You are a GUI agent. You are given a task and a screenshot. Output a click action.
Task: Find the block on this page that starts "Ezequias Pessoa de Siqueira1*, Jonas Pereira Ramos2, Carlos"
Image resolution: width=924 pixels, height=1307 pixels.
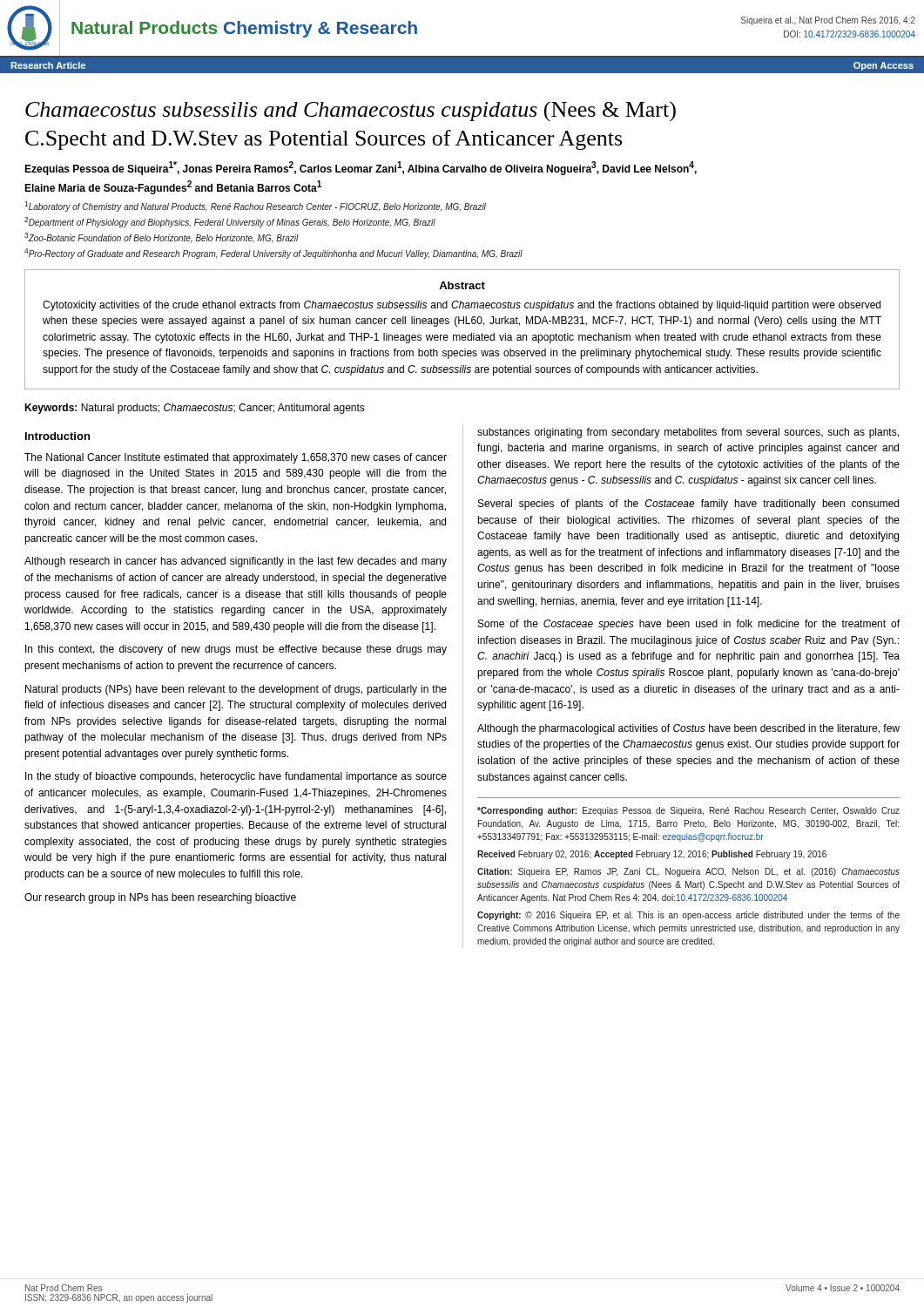tap(361, 177)
